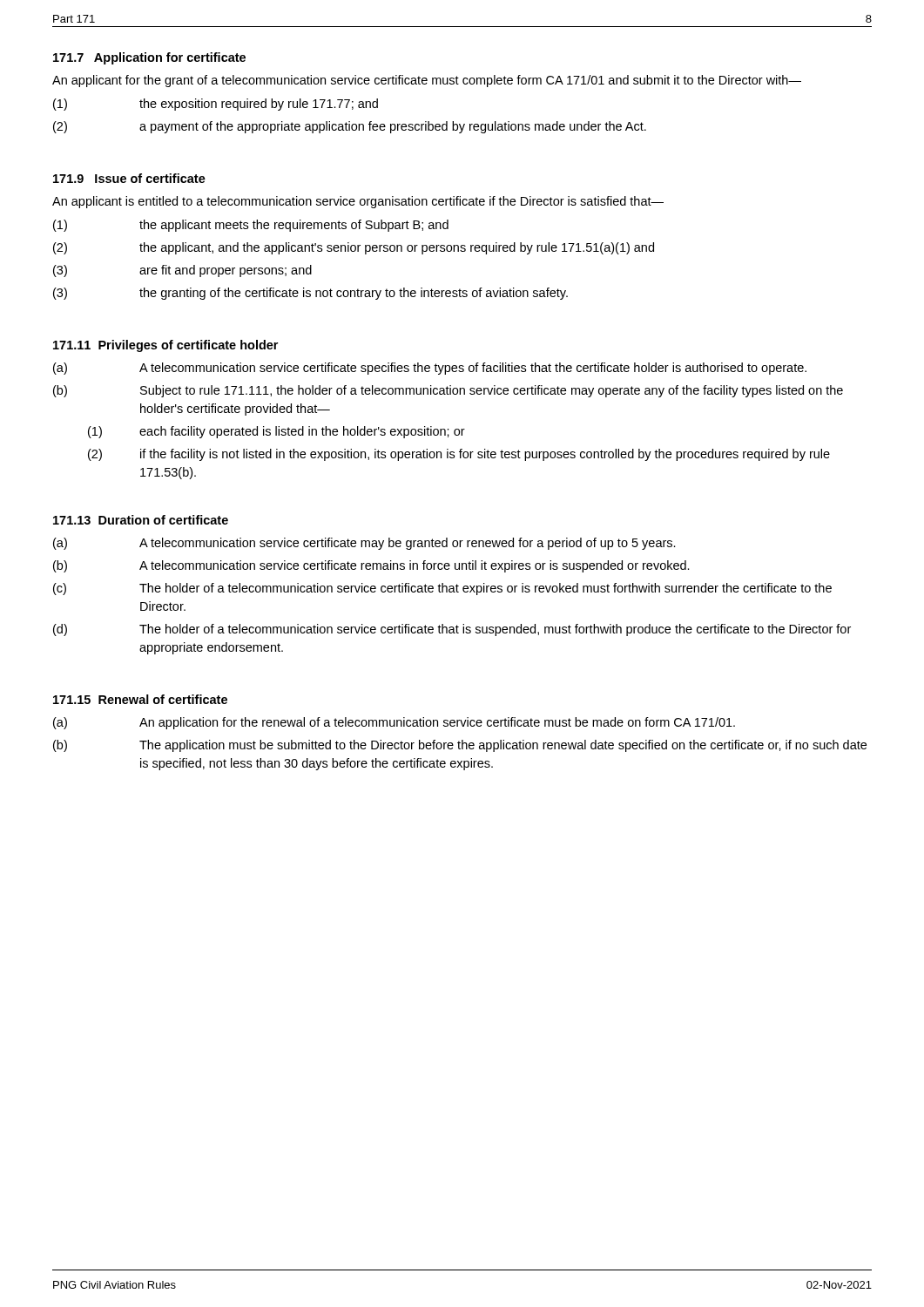
Task: Find the section header on this page that starts "171.11 Privileges of"
Action: (165, 345)
